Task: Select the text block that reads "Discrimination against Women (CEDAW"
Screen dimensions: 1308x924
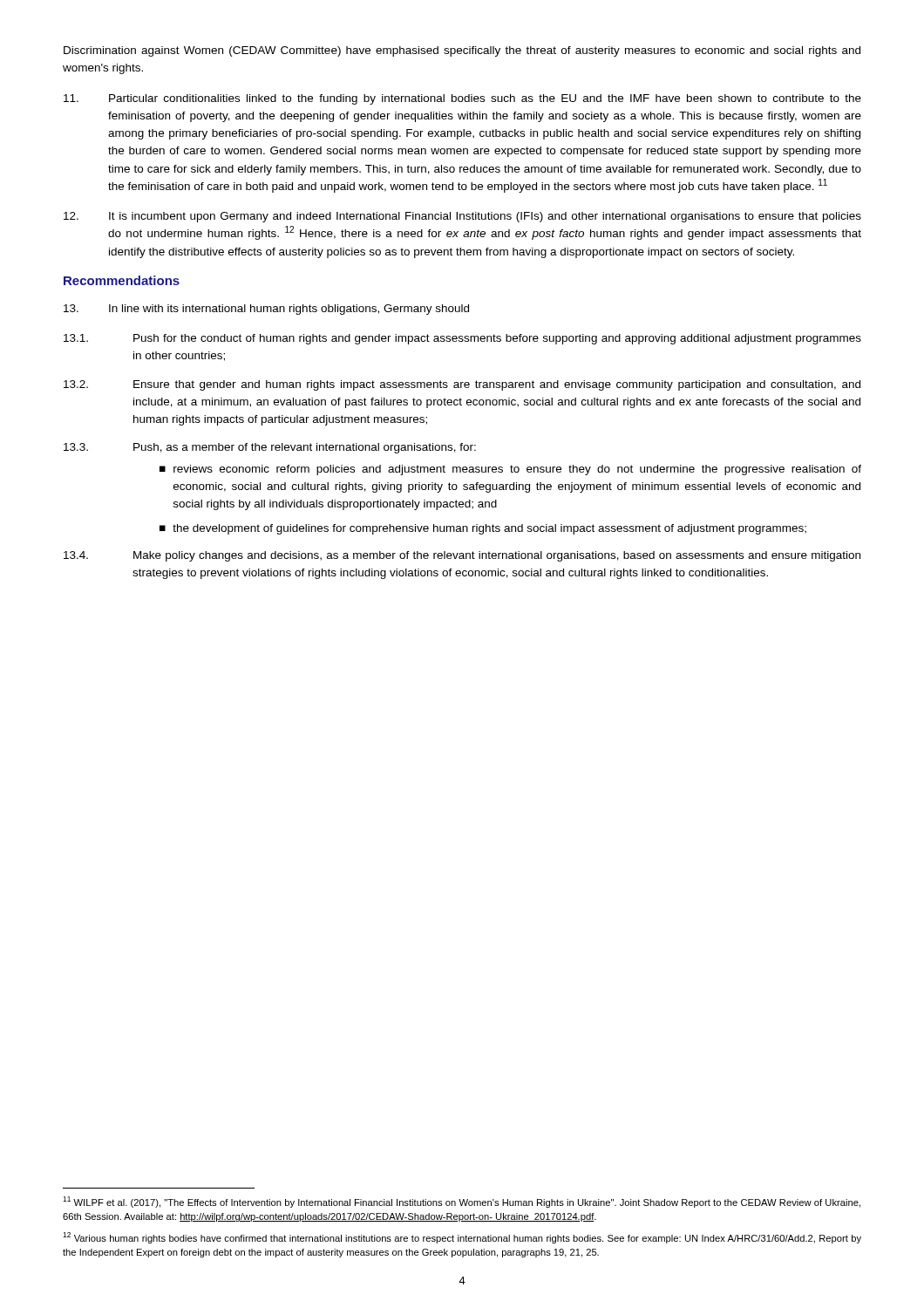Action: pyautogui.click(x=462, y=60)
